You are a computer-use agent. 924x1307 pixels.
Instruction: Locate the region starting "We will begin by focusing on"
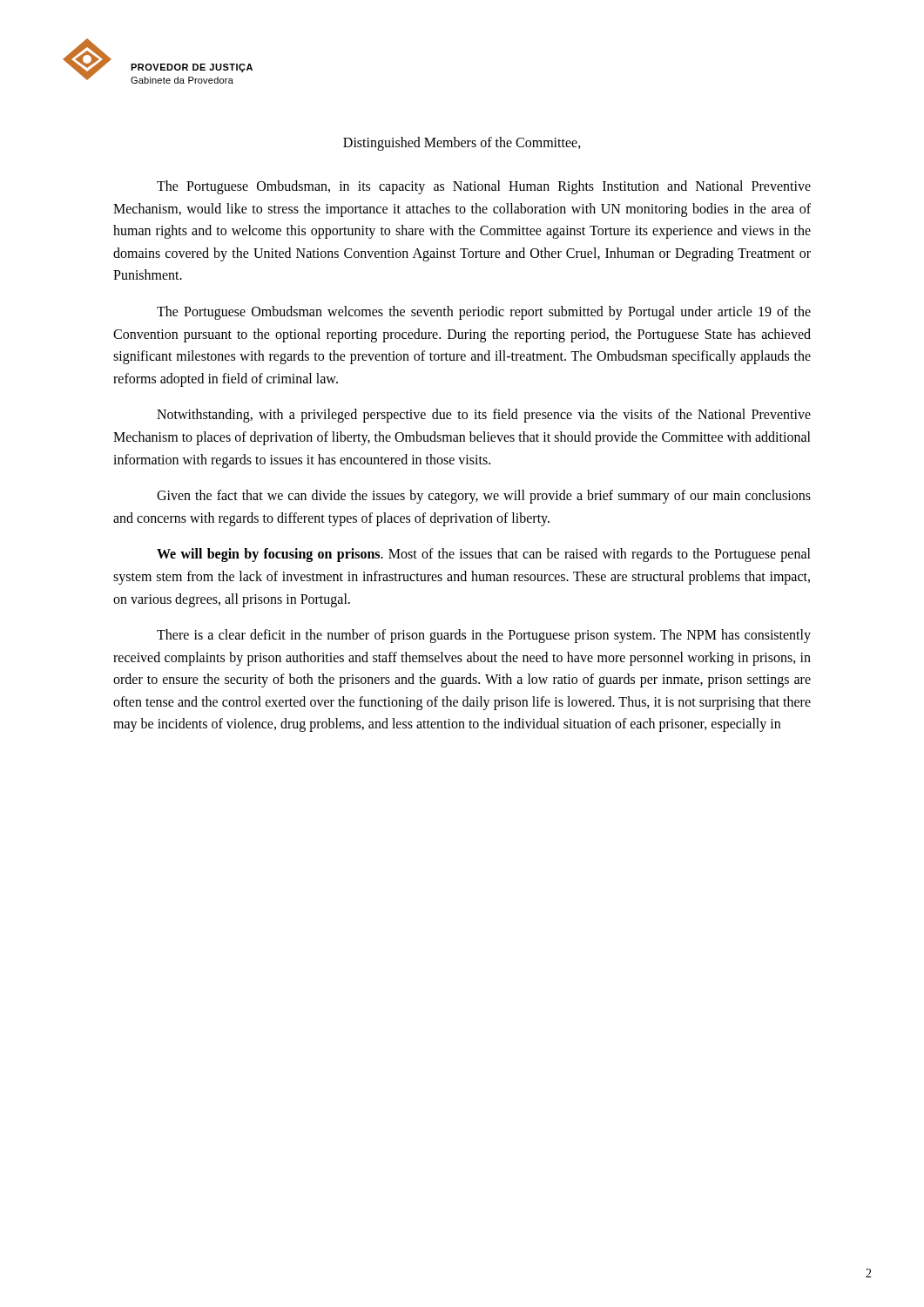(x=462, y=576)
